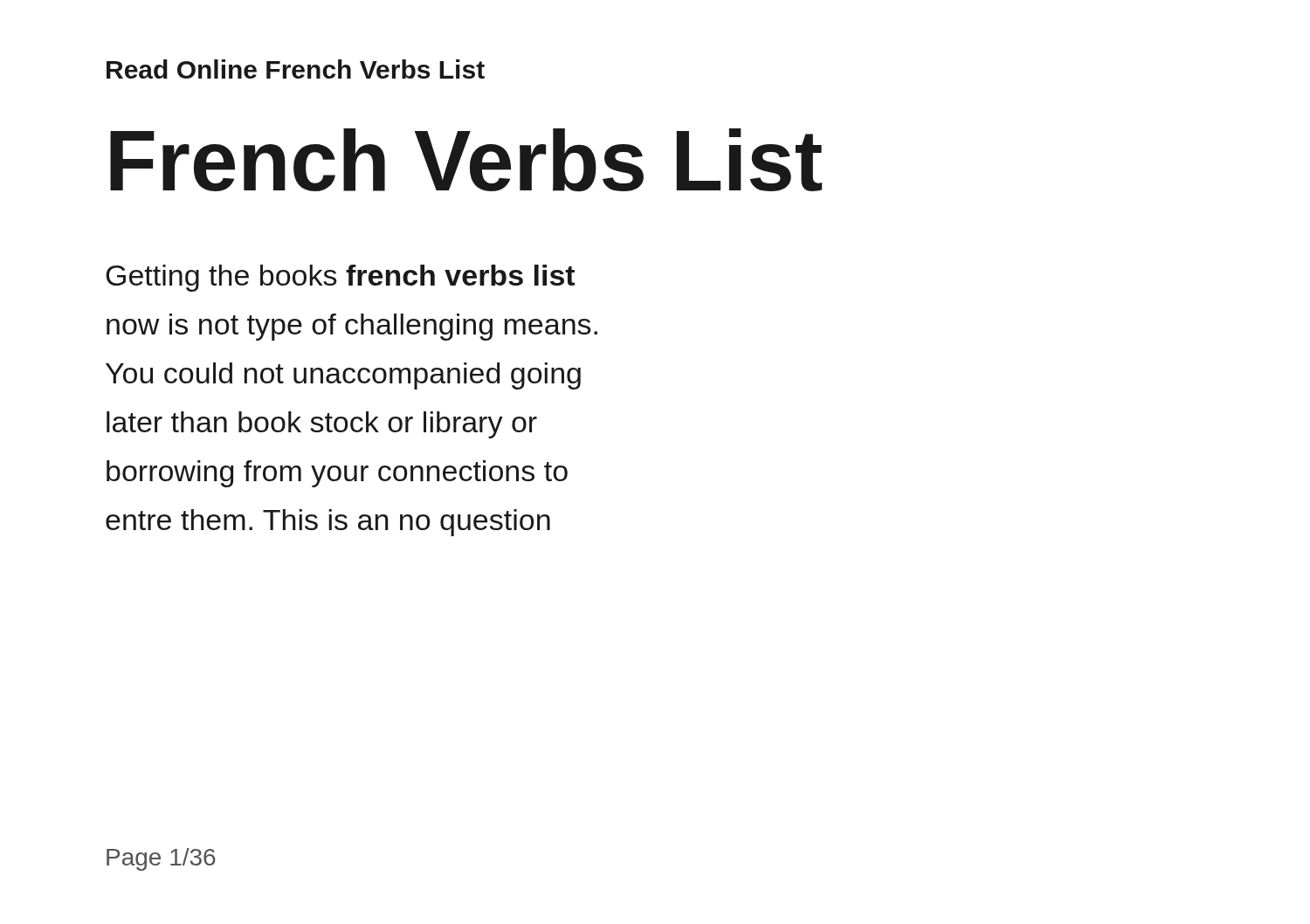This screenshot has height=924, width=1310.
Task: Point to "French Verbs List"
Action: tap(655, 161)
